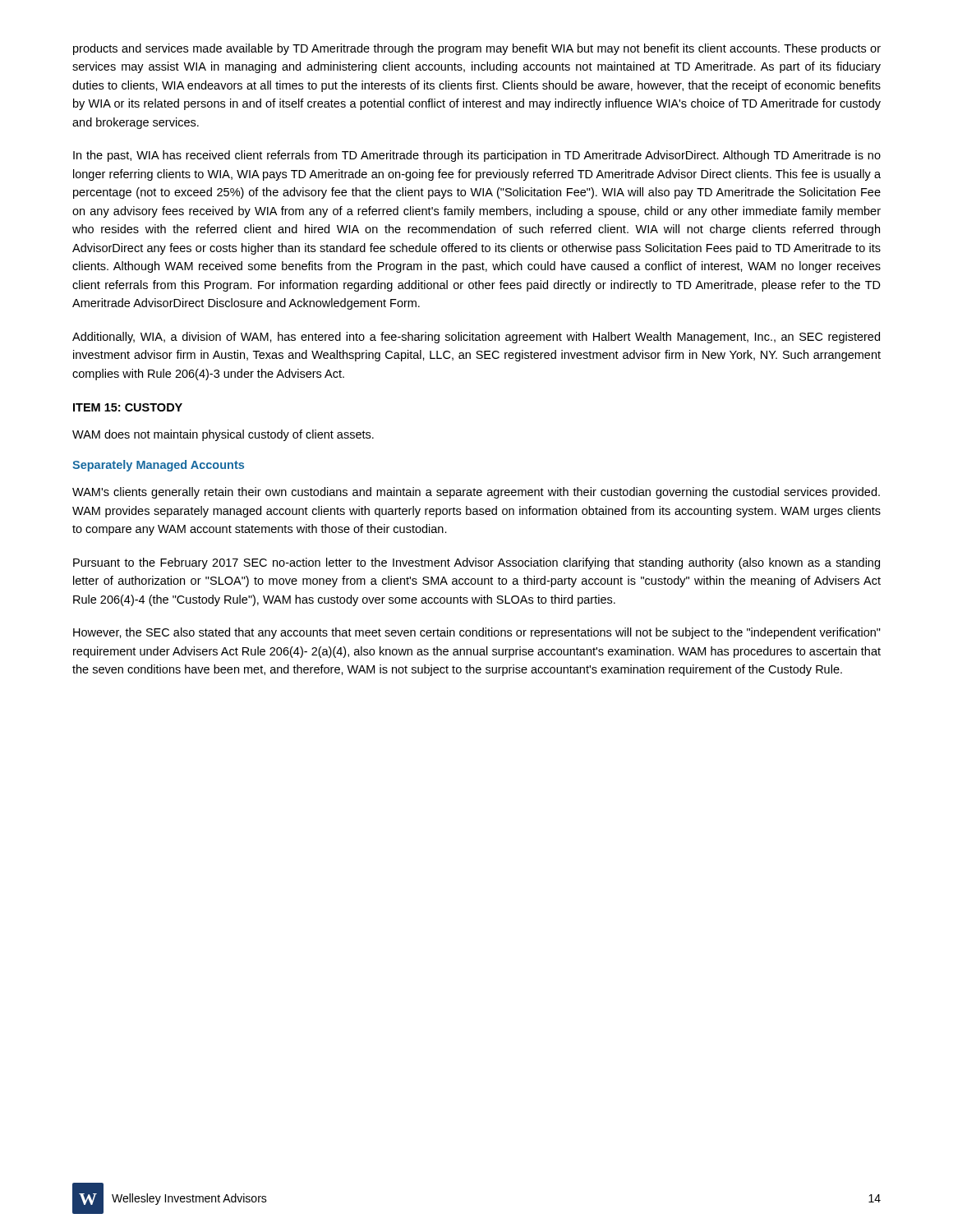Click the passage that begins "Pursuant to the February 2017 SEC"
Image resolution: width=953 pixels, height=1232 pixels.
coord(476,581)
